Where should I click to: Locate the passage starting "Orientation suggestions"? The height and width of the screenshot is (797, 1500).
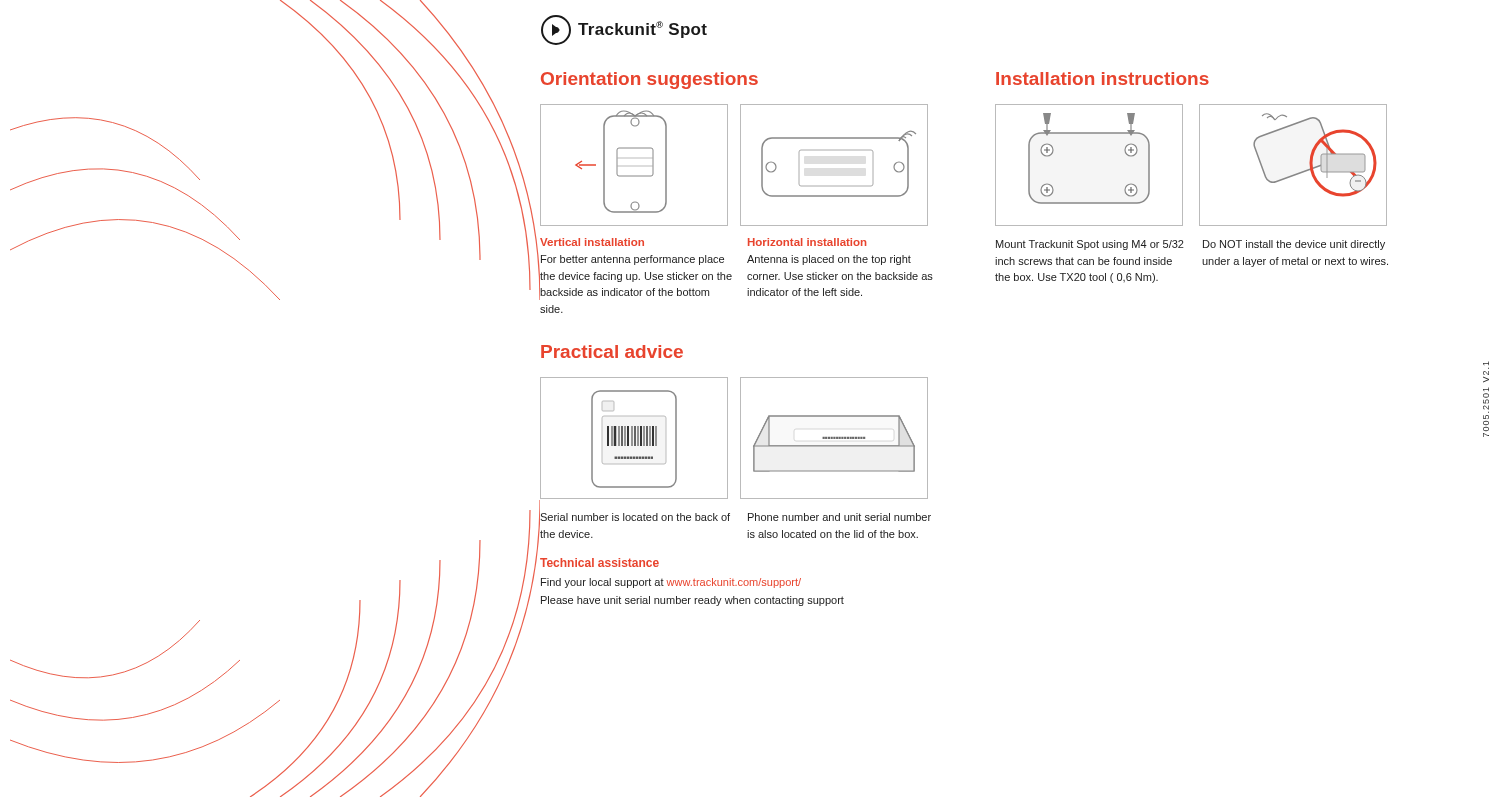tap(649, 79)
